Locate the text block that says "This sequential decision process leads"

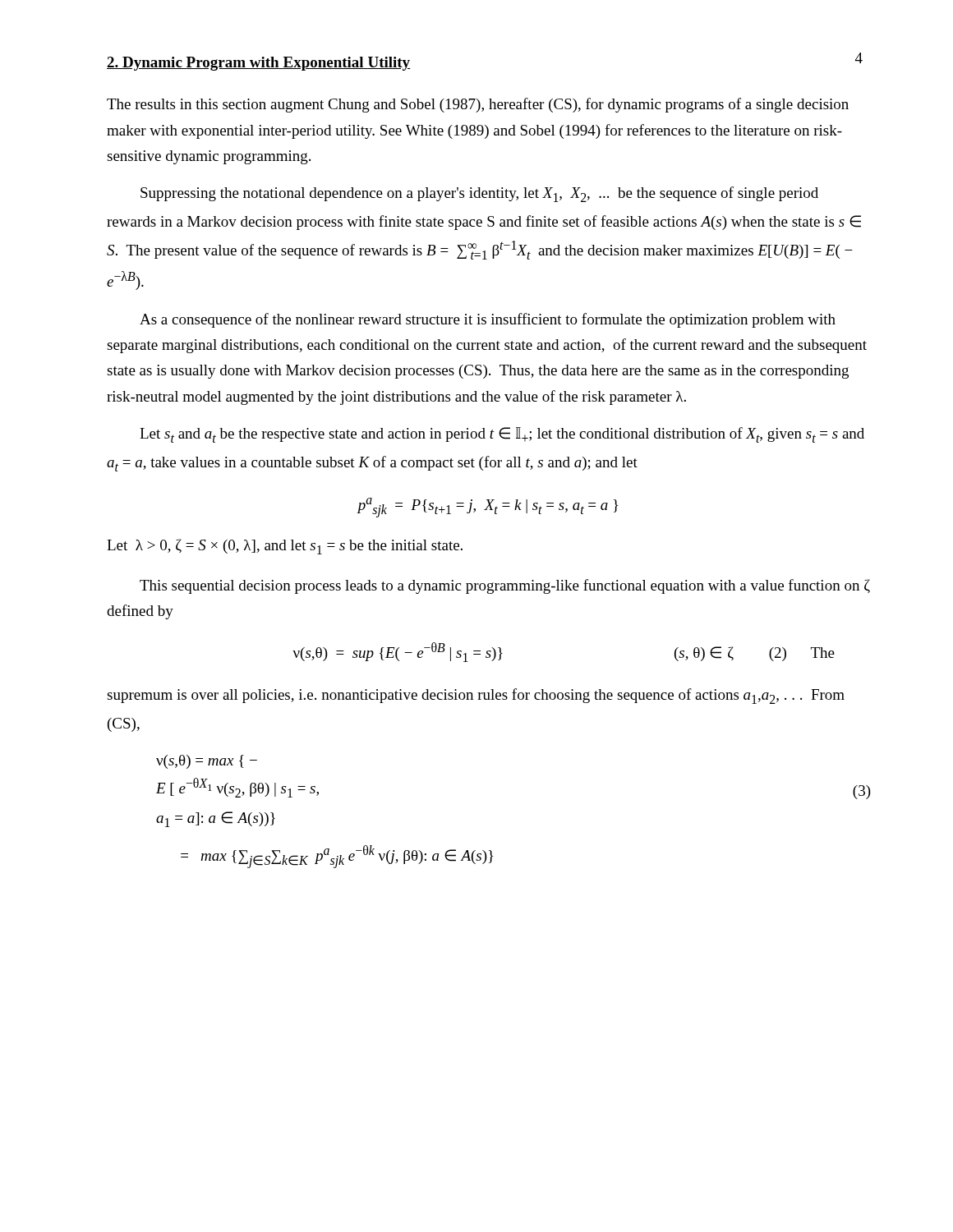click(x=489, y=598)
